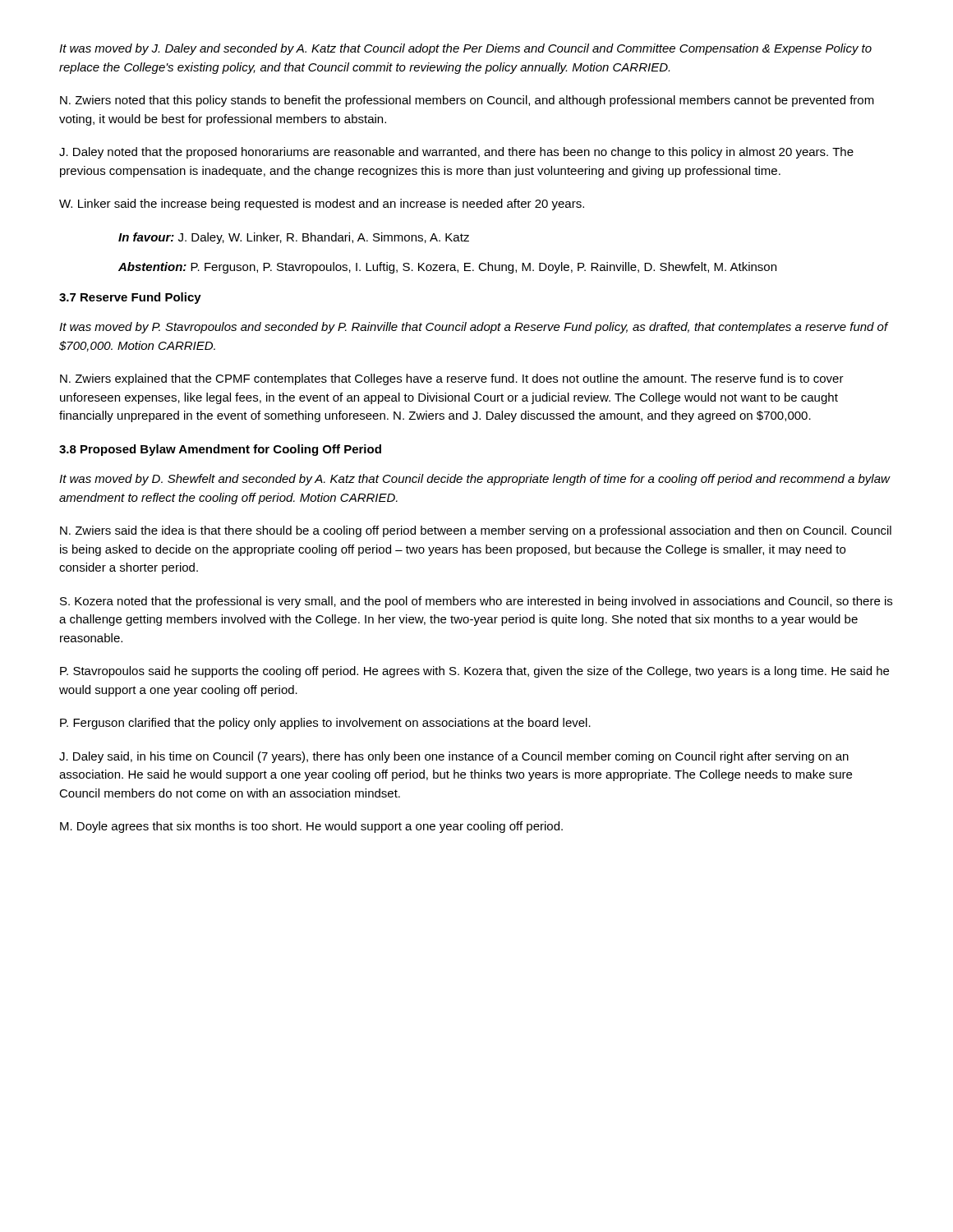
Task: Select the section header that reads "3.7 Reserve Fund Policy"
Action: (130, 296)
